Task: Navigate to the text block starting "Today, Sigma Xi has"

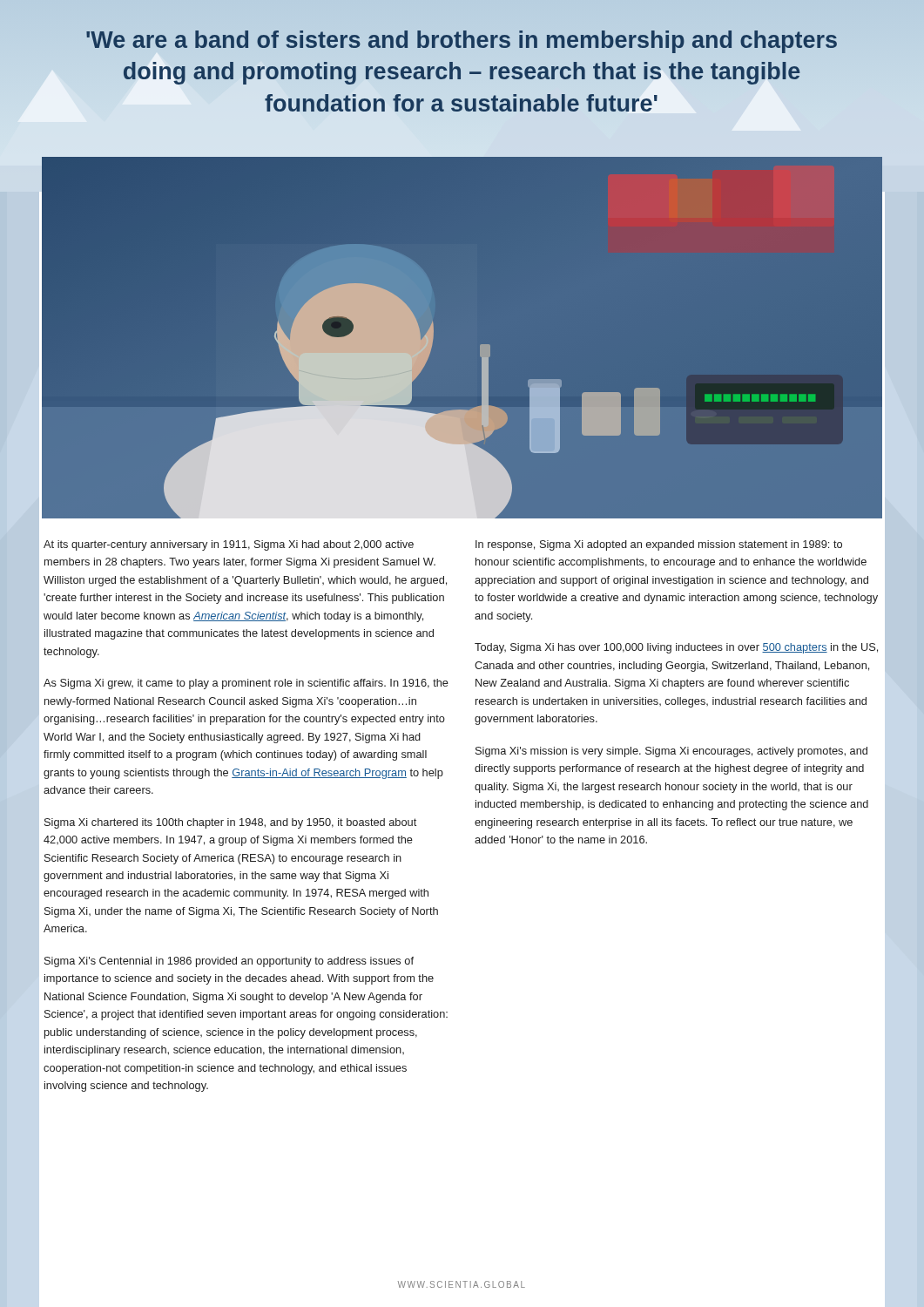Action: tap(677, 684)
